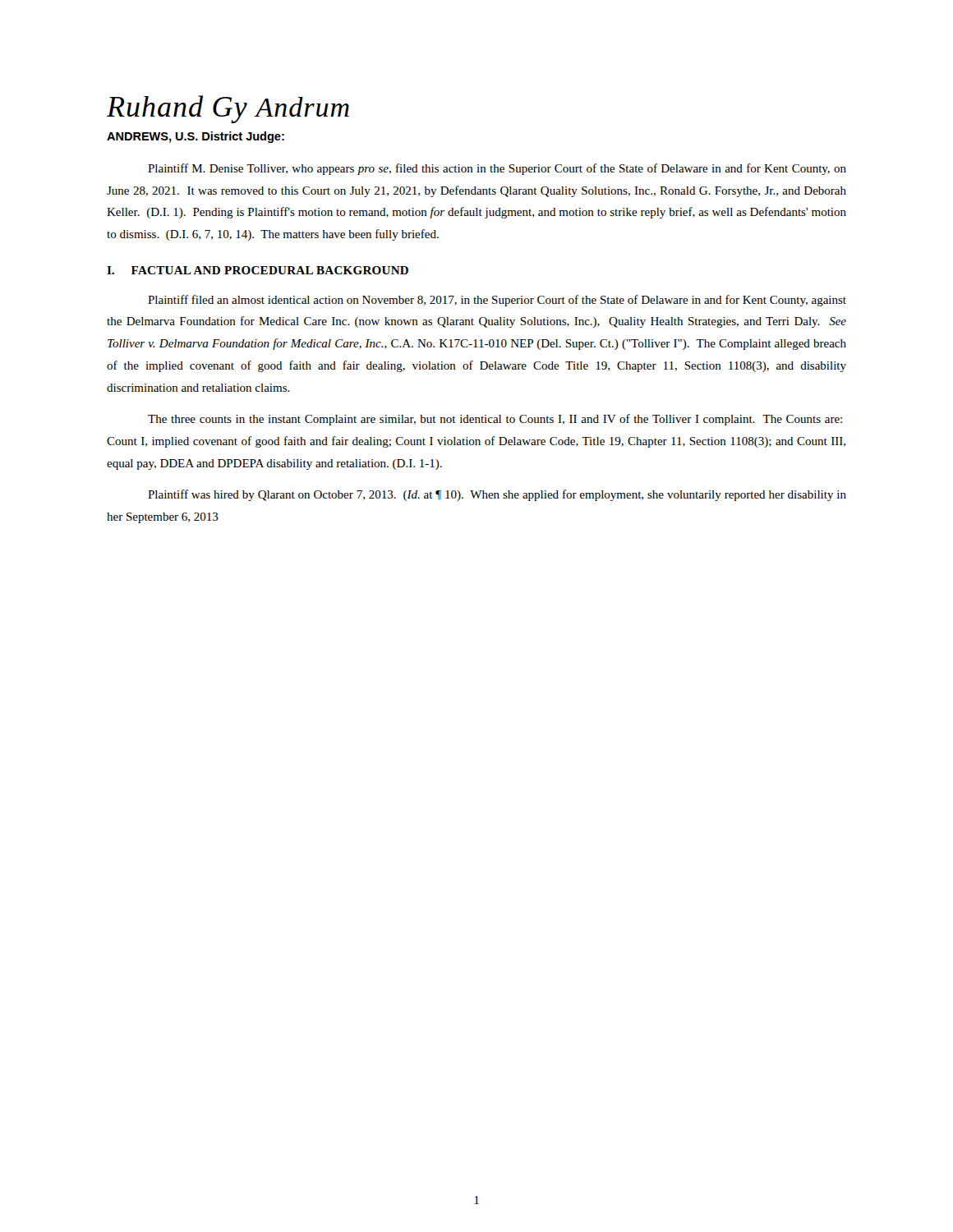The height and width of the screenshot is (1232, 953).
Task: Select the region starting "Plaintiff M. Denise Tolliver, who"
Action: tap(476, 201)
